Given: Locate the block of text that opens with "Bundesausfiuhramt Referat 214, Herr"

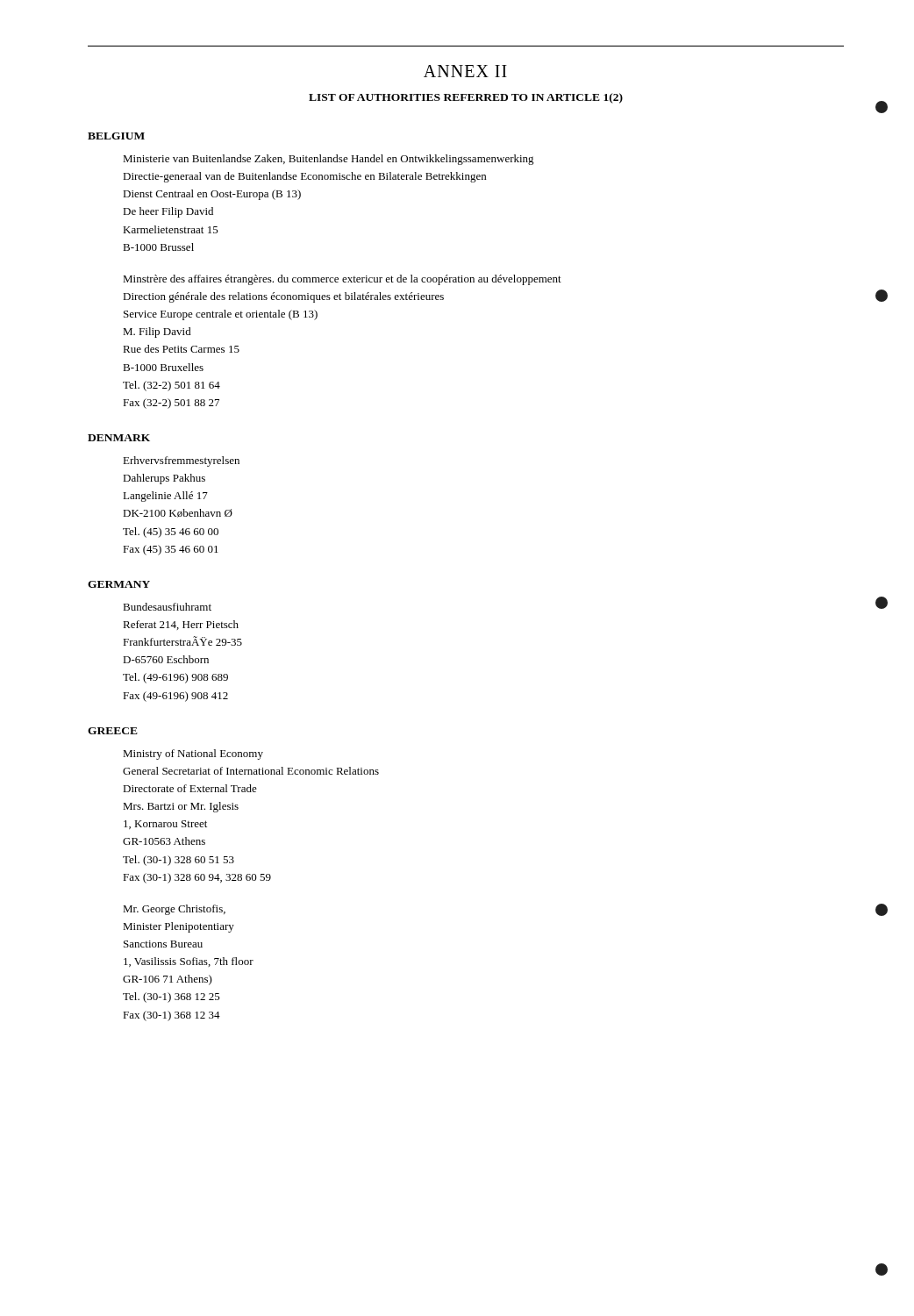Looking at the screenshot, I should (x=183, y=651).
